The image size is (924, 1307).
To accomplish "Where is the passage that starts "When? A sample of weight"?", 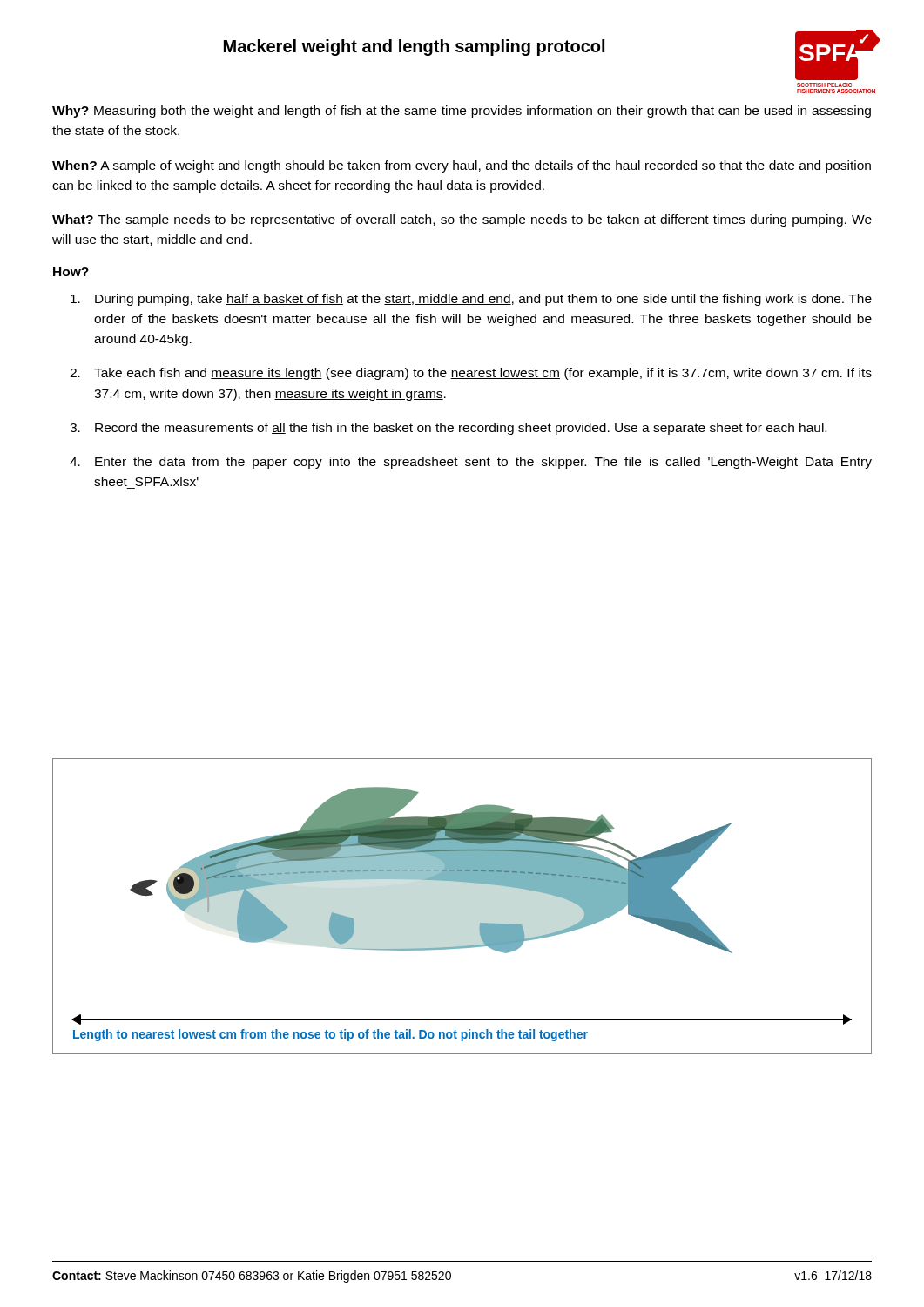I will (x=462, y=175).
